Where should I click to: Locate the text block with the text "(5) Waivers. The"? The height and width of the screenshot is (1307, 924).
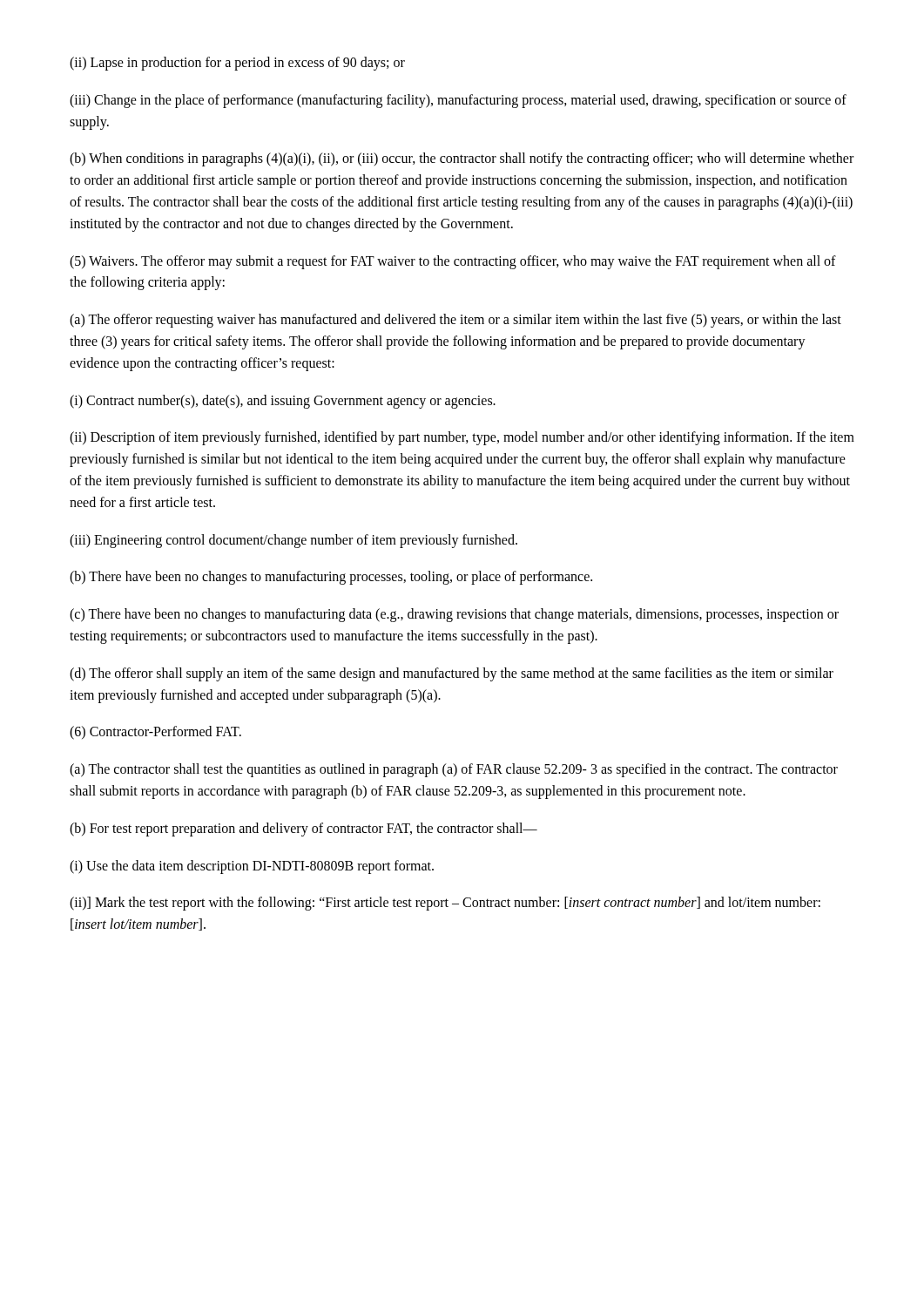click(453, 271)
